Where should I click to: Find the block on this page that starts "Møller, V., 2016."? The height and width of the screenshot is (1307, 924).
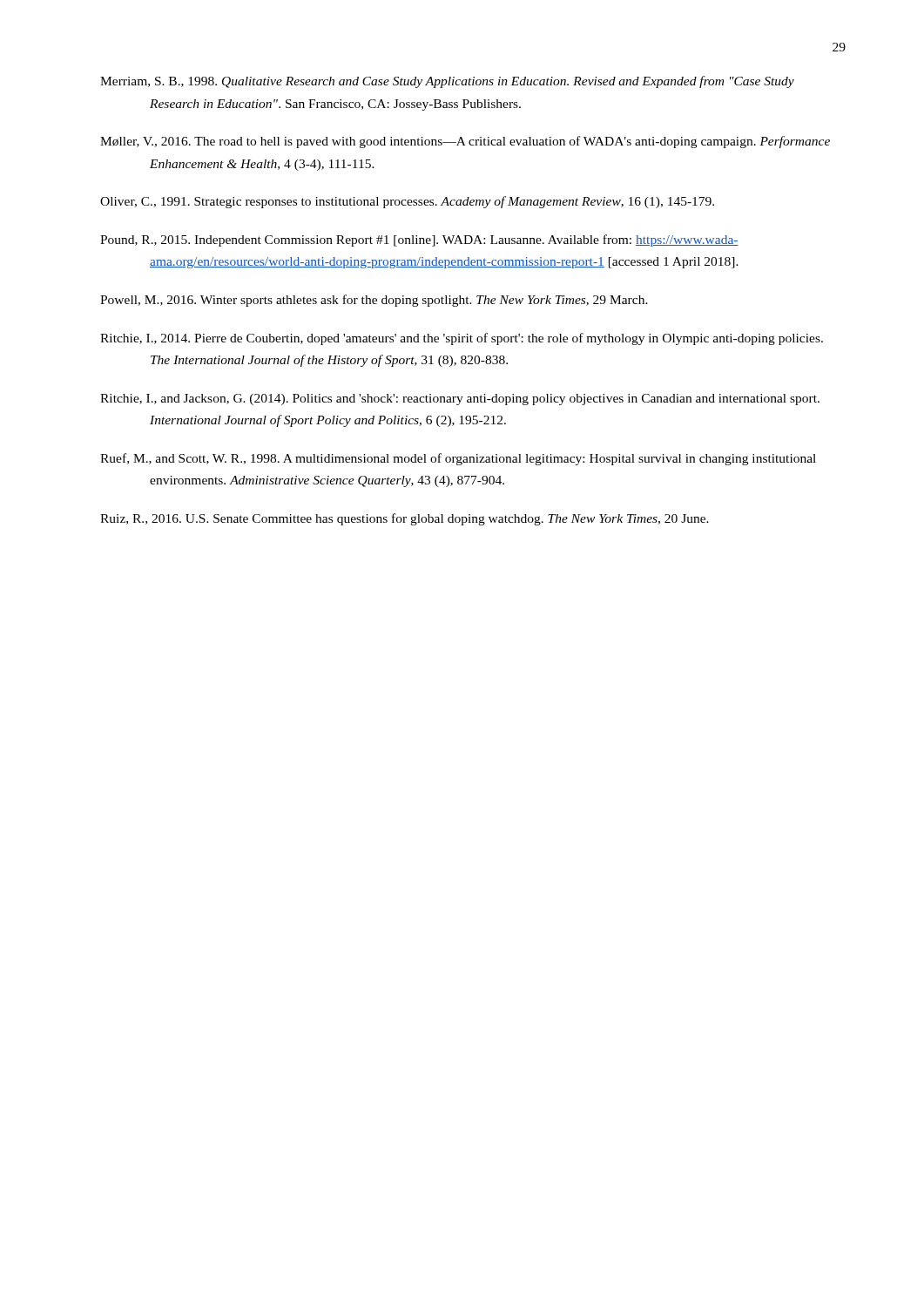pyautogui.click(x=465, y=152)
